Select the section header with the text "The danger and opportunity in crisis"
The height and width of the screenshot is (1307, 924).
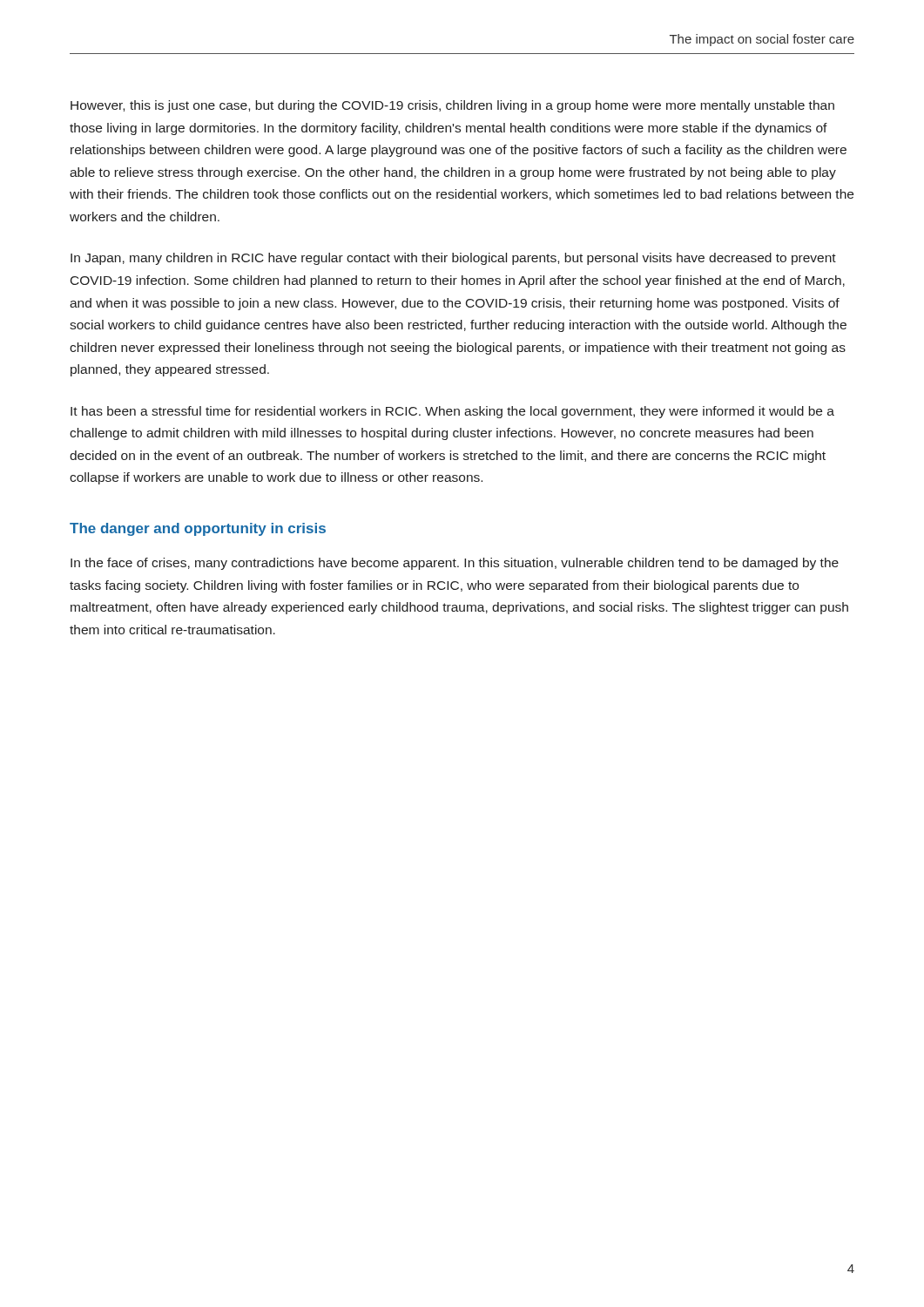click(198, 528)
